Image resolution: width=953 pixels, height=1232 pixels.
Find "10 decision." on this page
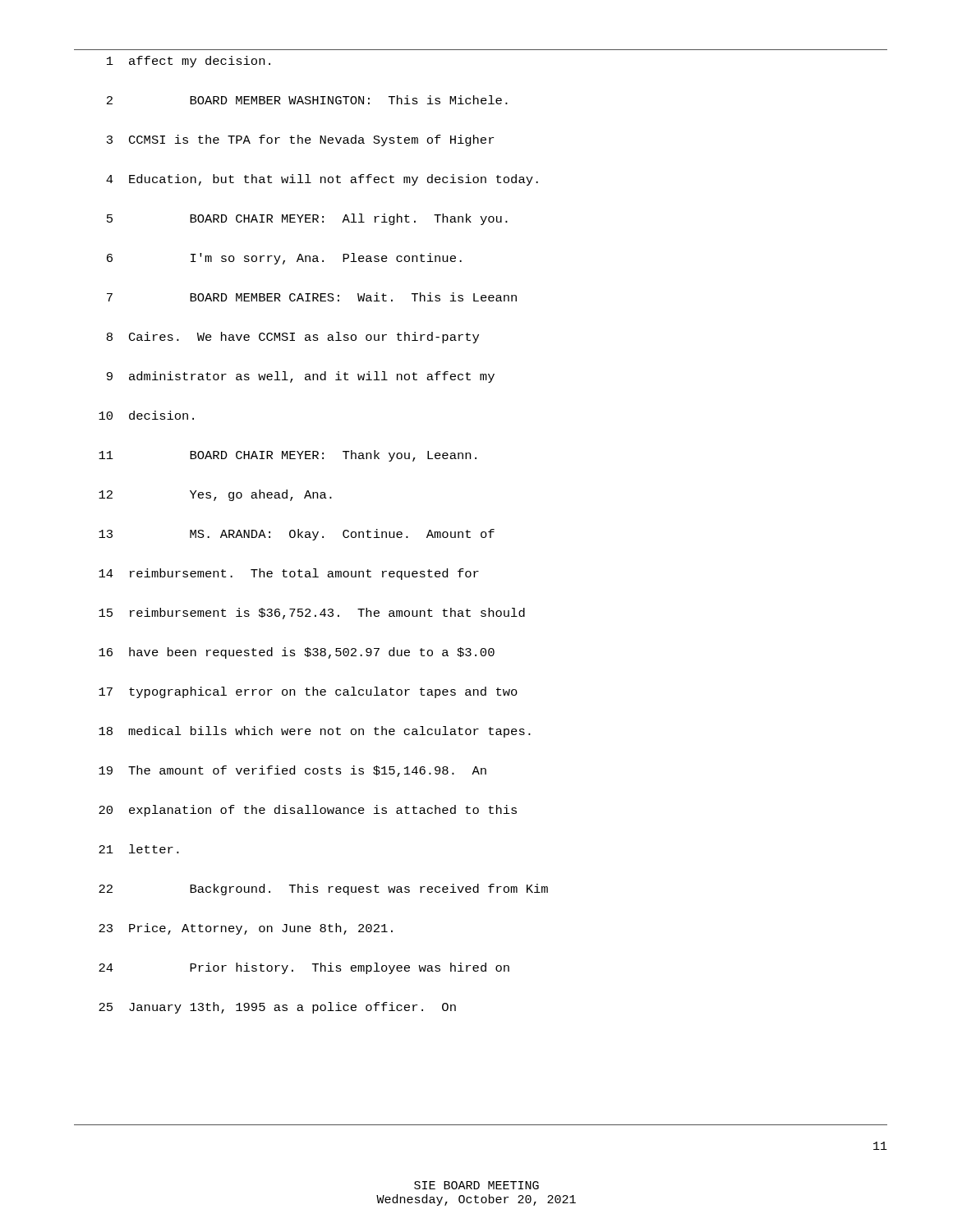click(x=146, y=415)
